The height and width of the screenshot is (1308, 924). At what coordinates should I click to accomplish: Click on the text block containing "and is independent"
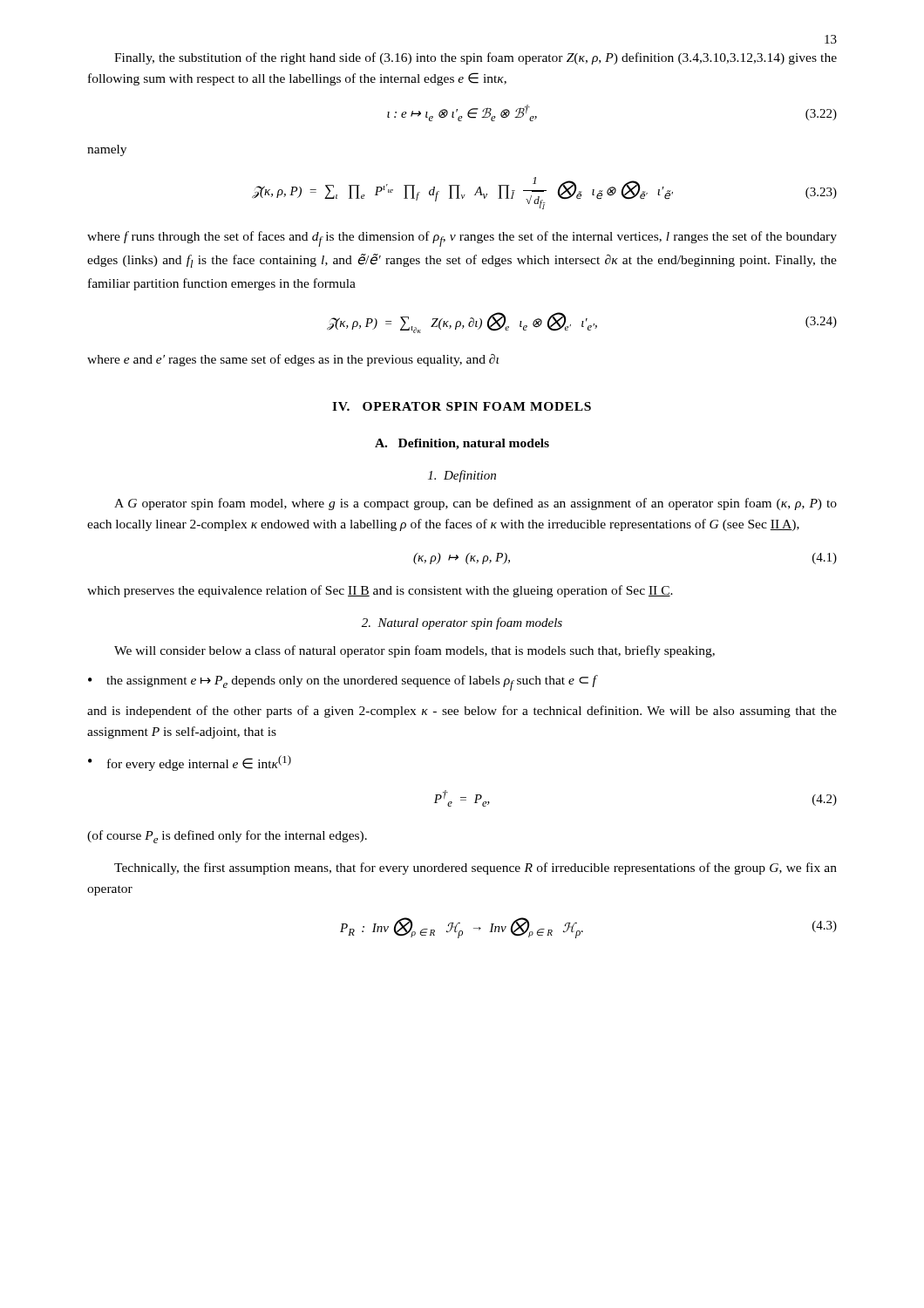[462, 721]
